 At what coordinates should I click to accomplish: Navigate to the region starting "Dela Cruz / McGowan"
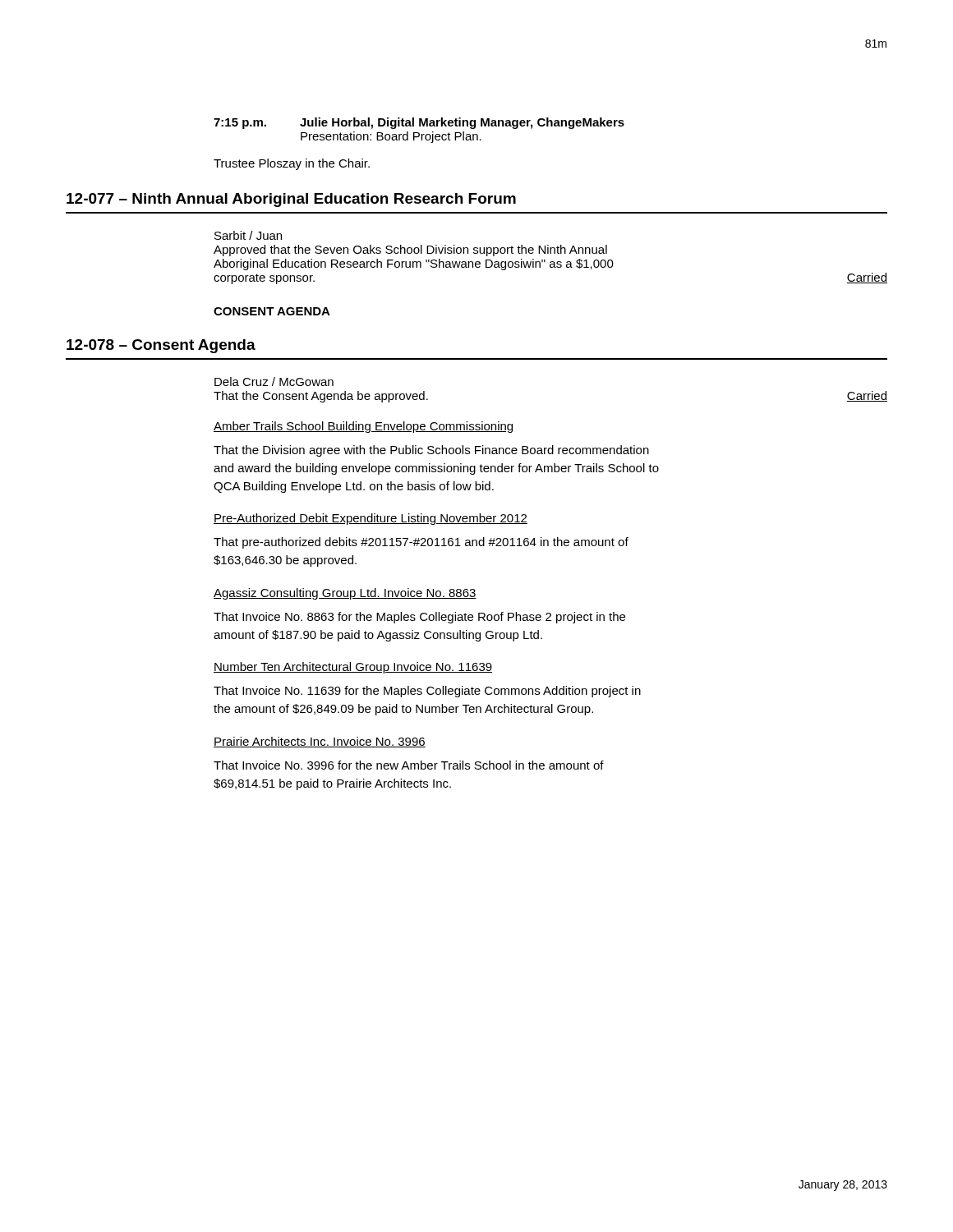(x=274, y=382)
